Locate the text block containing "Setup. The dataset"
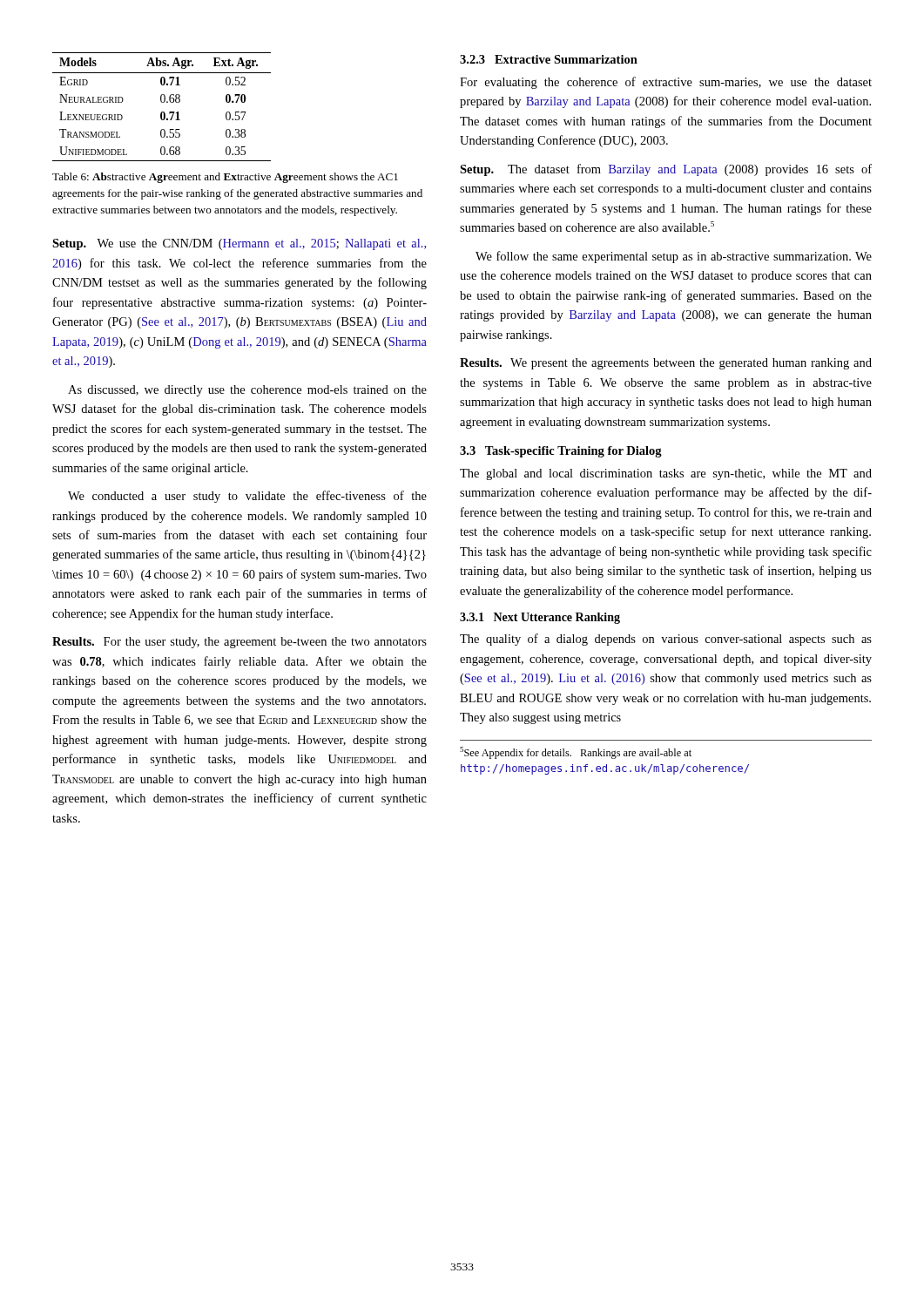This screenshot has height=1307, width=924. coord(666,198)
